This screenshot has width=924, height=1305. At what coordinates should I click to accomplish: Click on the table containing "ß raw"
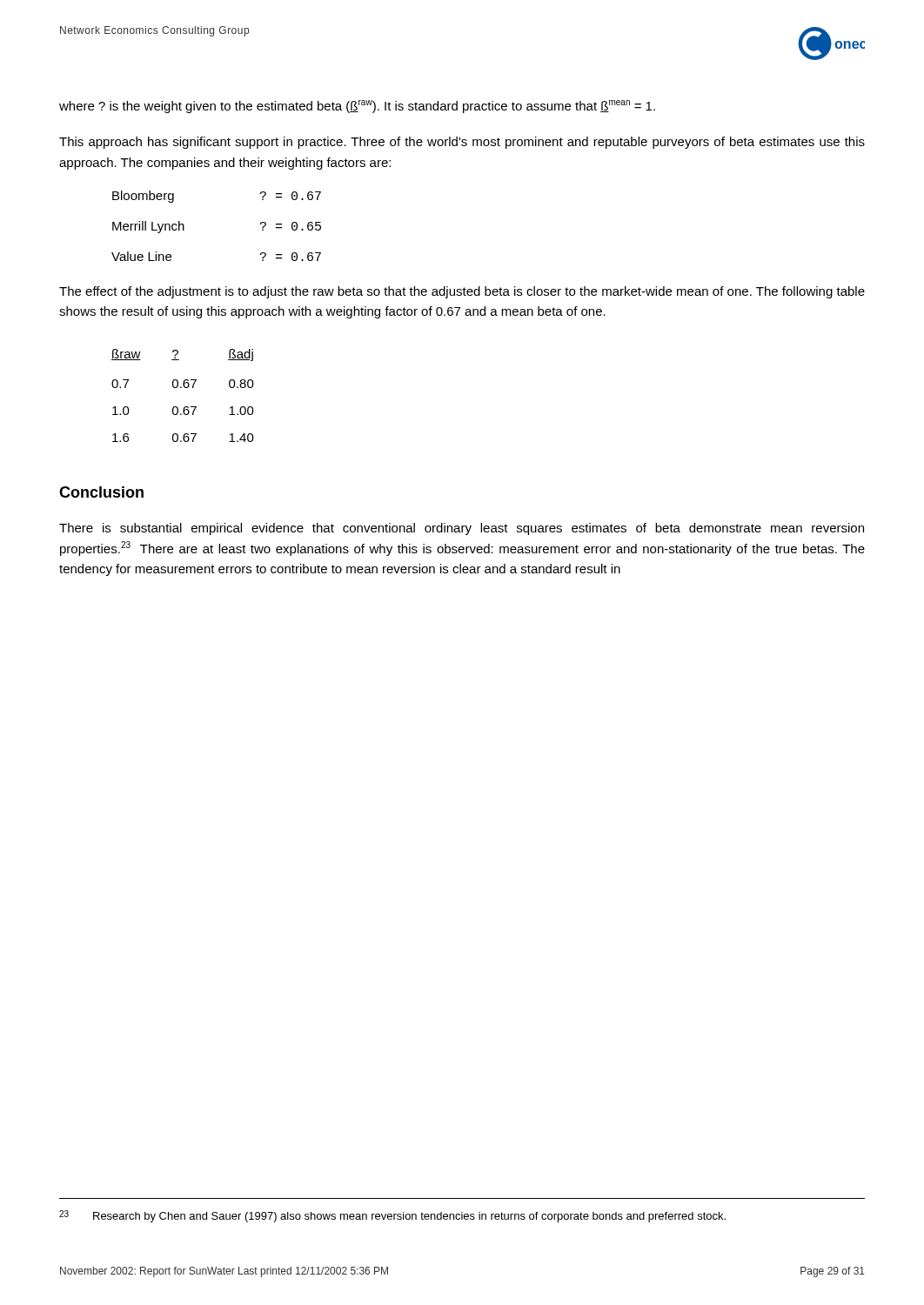[x=488, y=396]
